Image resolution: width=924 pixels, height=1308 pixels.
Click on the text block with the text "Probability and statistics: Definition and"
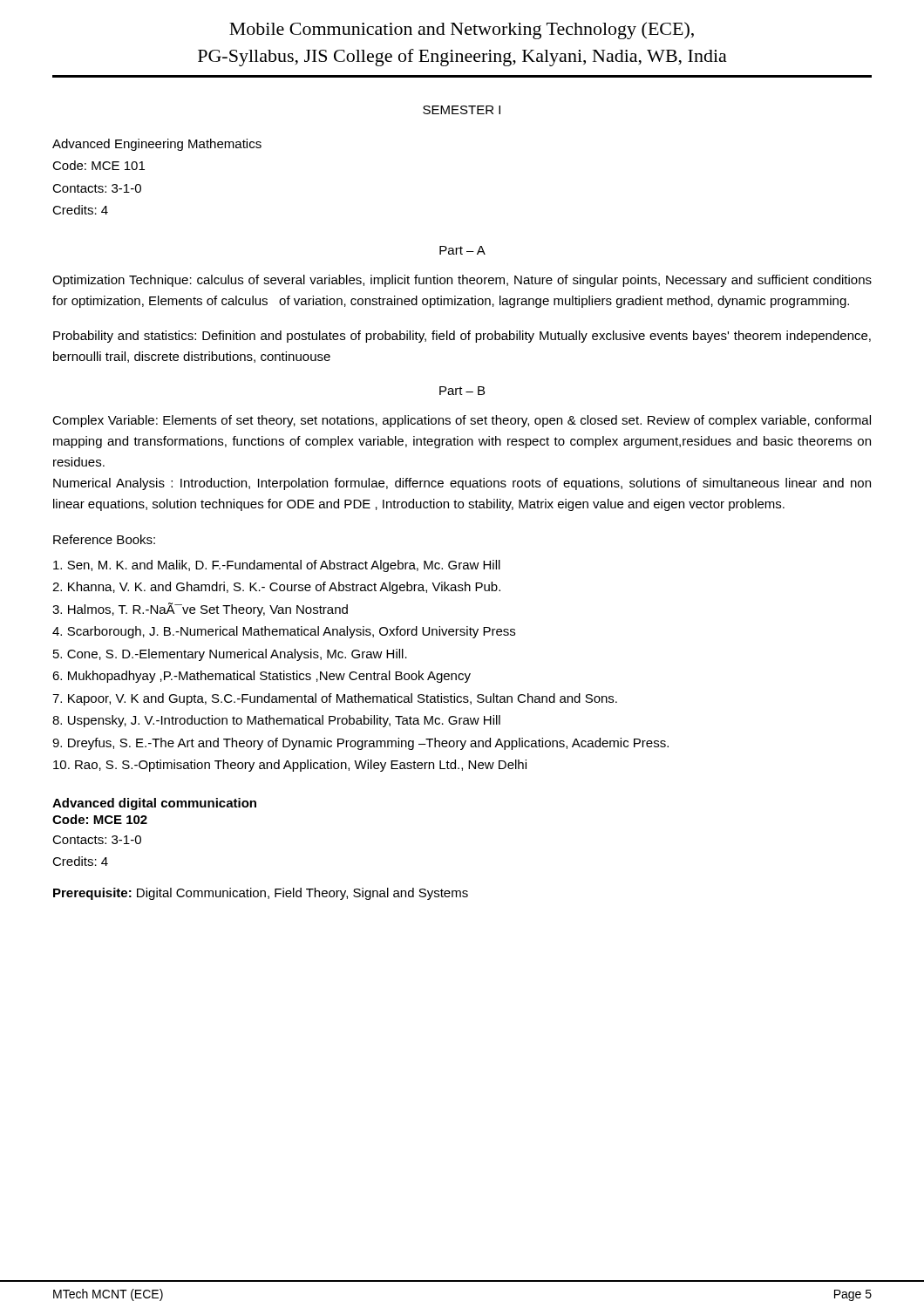(x=462, y=345)
